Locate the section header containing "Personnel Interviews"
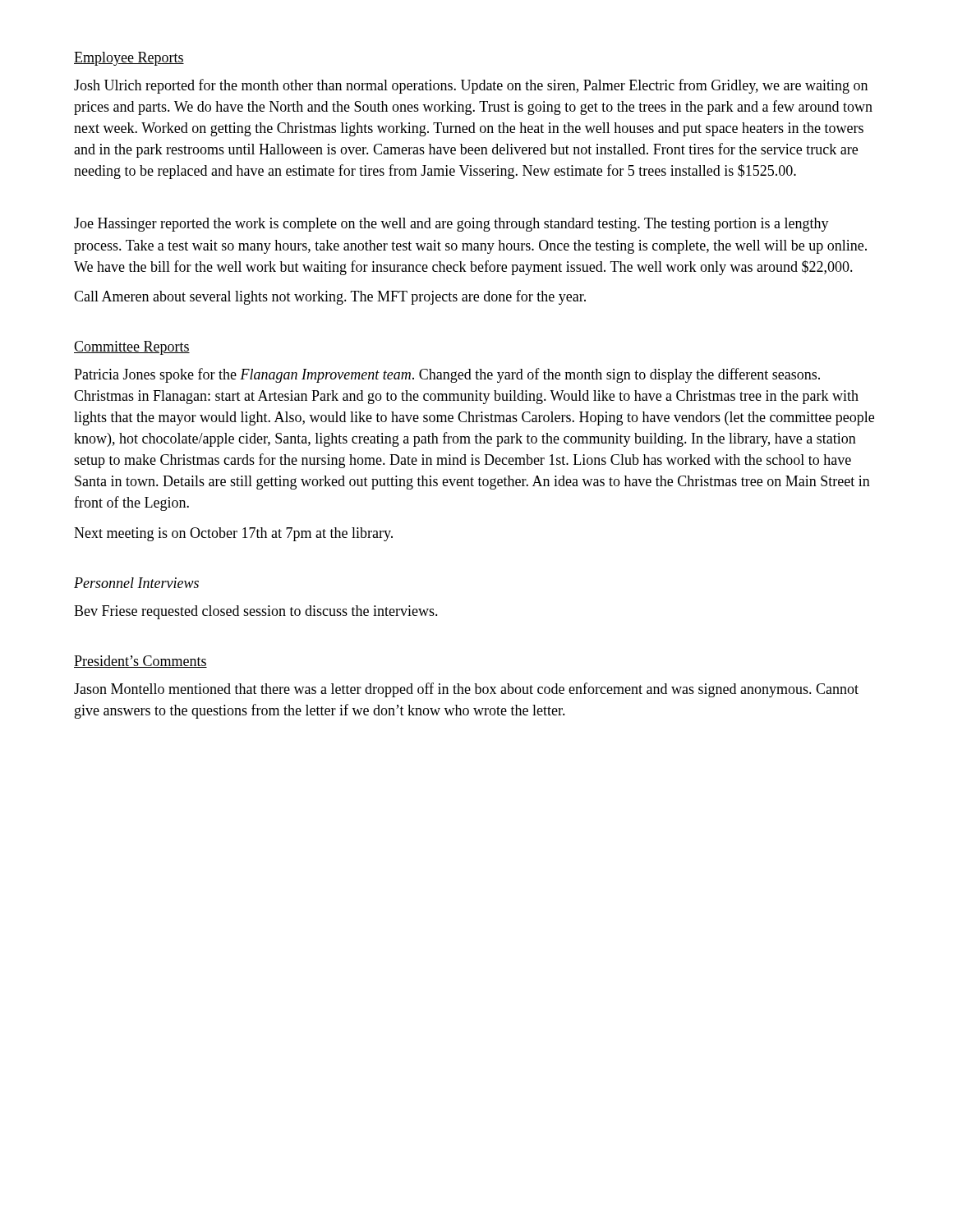Viewport: 953px width, 1232px height. pos(137,583)
